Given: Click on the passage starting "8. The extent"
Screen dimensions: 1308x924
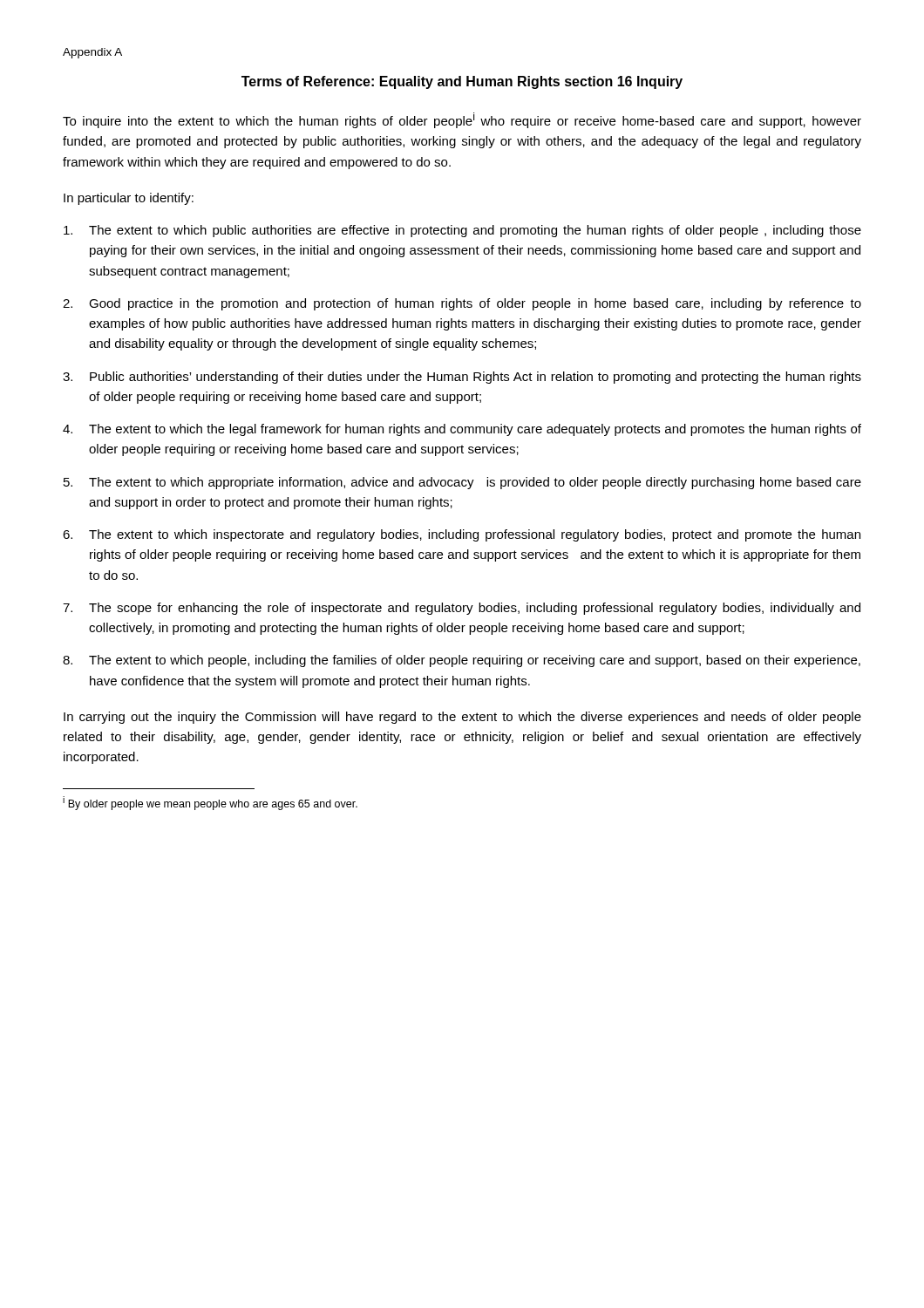Looking at the screenshot, I should click(462, 670).
